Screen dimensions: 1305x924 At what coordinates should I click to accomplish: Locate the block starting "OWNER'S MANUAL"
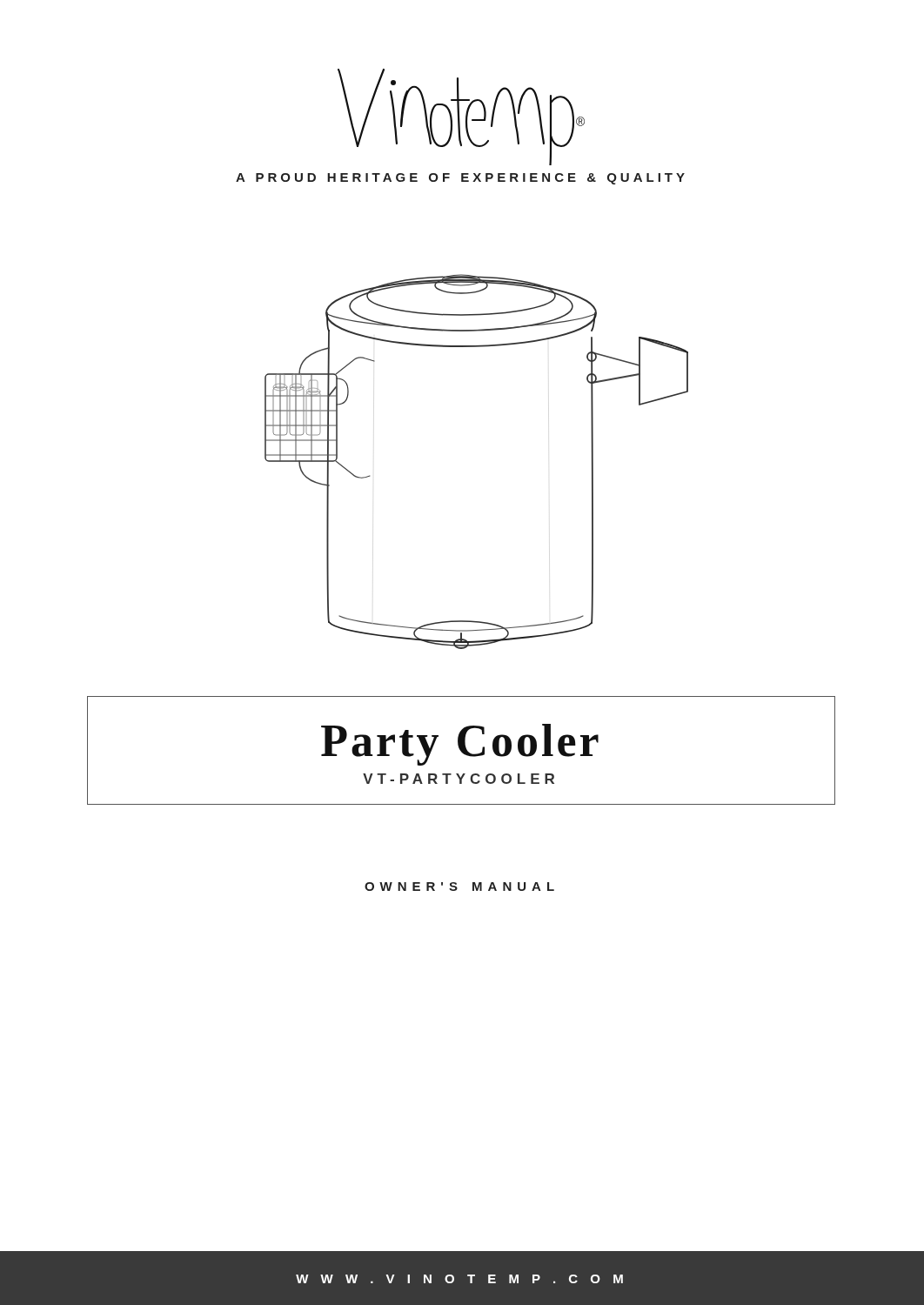462,886
